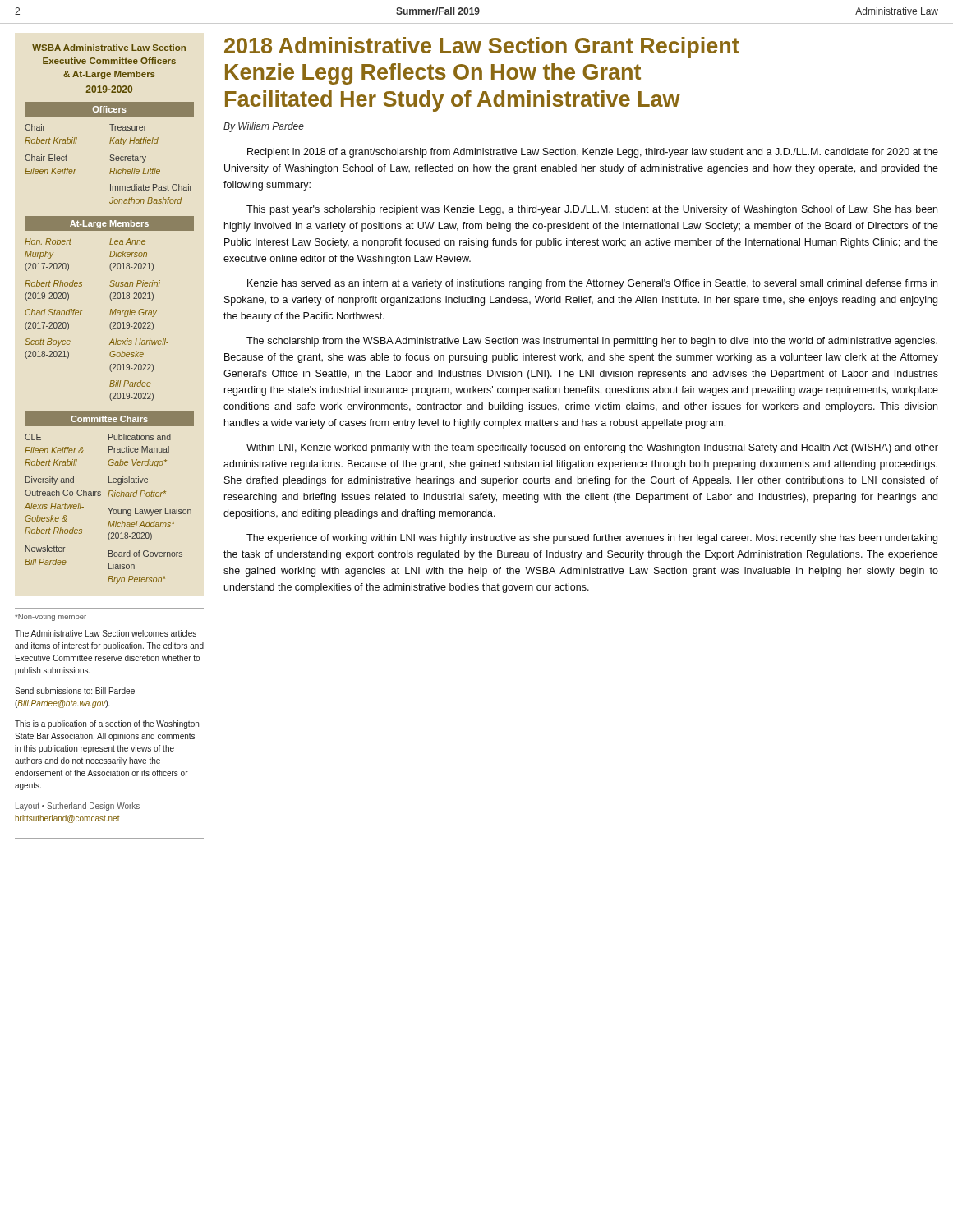Find the block starting "By William Pardee"
Screen dimensions: 1232x953
[264, 127]
